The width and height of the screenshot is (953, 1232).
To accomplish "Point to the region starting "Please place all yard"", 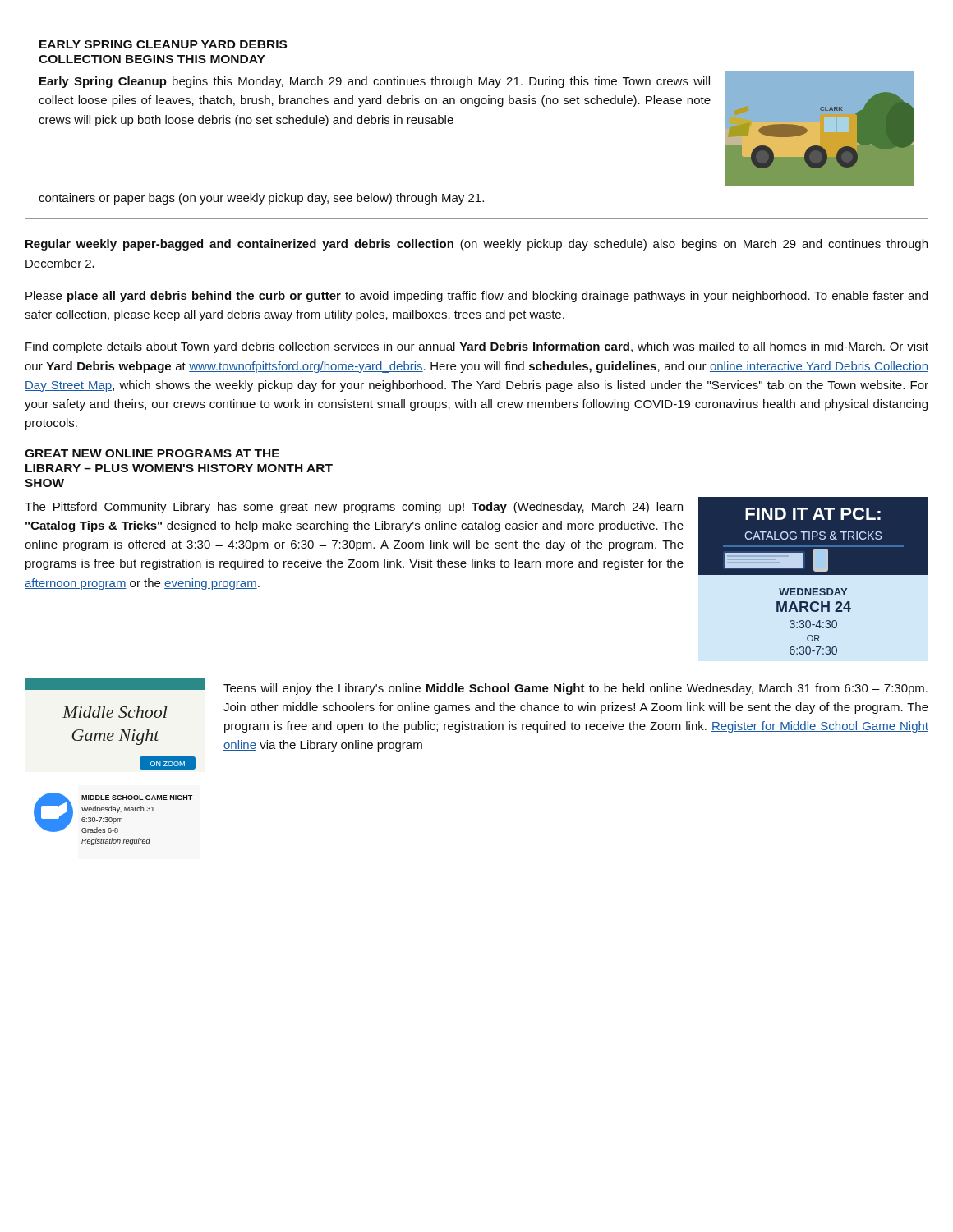I will pyautogui.click(x=476, y=305).
